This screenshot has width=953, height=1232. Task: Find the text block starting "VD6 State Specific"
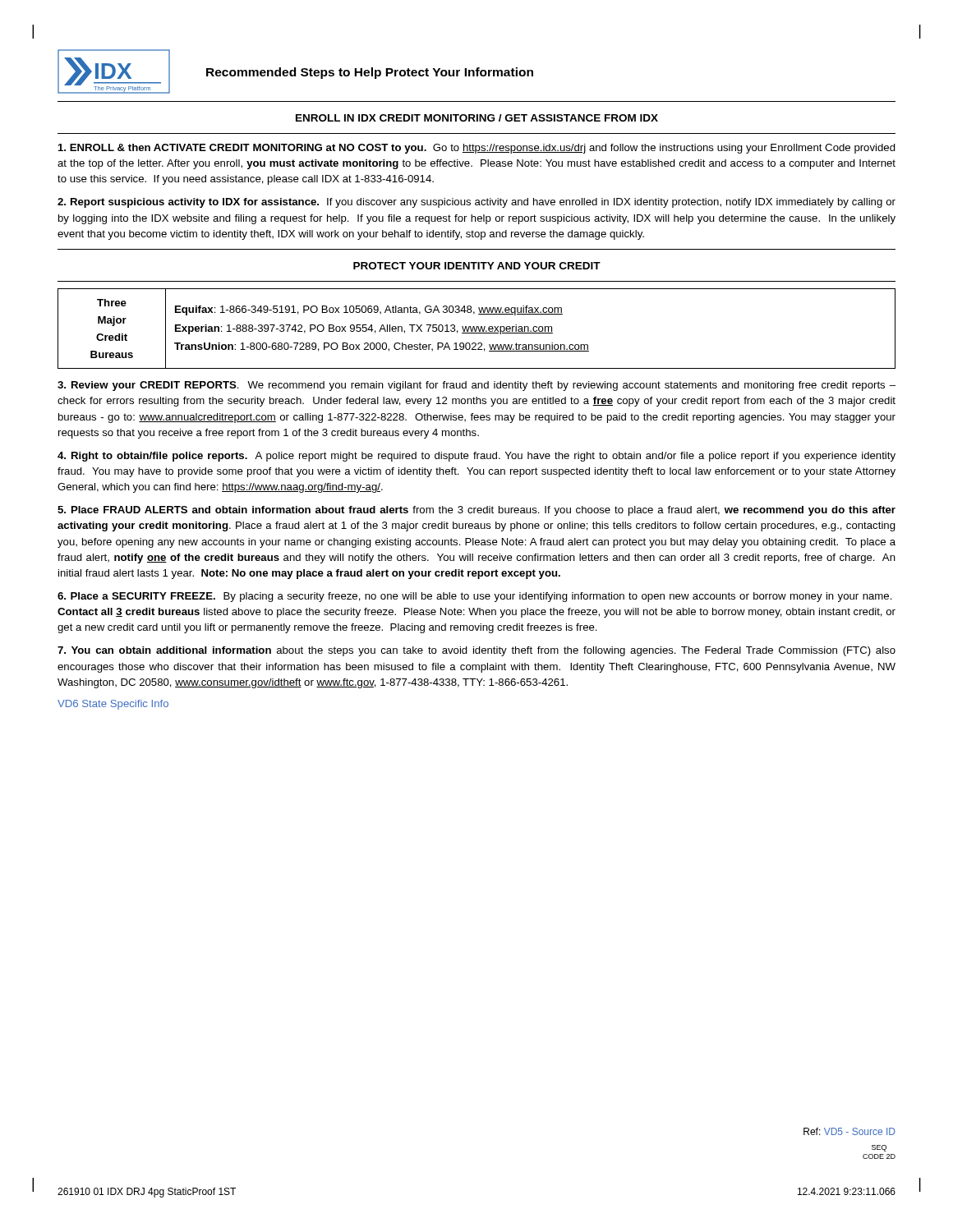tap(113, 703)
